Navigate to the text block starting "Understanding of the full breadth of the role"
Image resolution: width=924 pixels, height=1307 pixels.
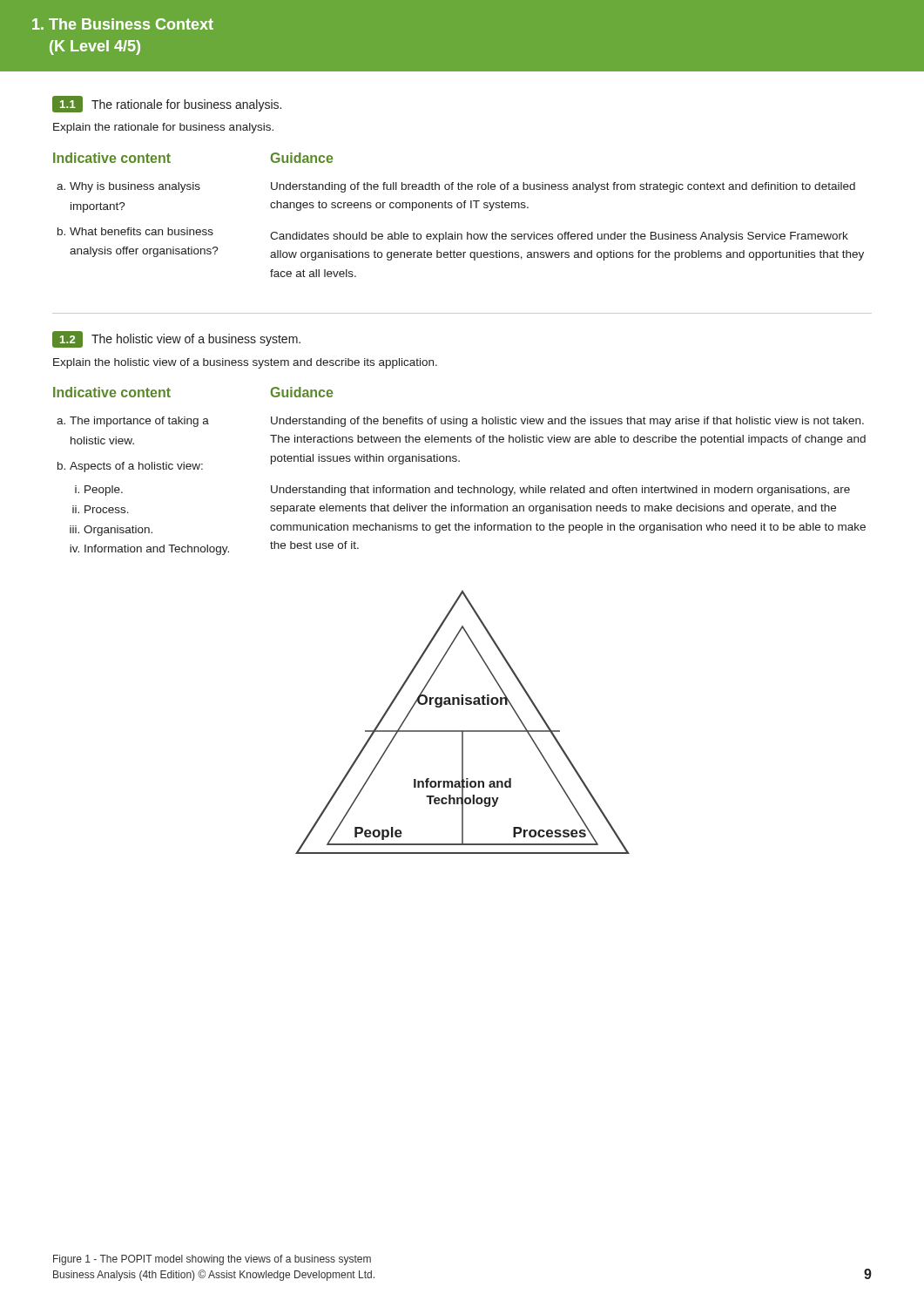click(563, 195)
